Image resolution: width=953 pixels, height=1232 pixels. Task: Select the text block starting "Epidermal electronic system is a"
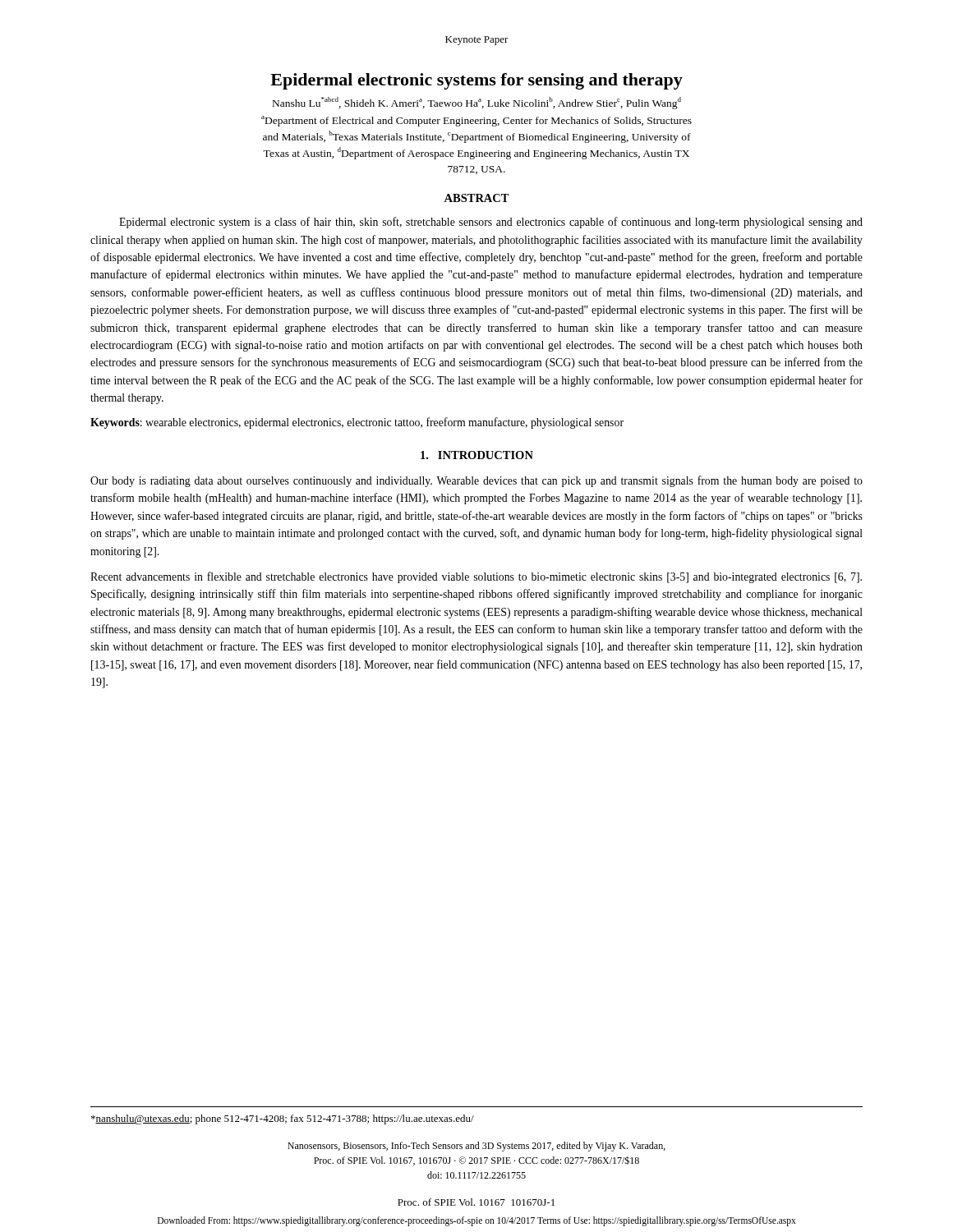[476, 310]
